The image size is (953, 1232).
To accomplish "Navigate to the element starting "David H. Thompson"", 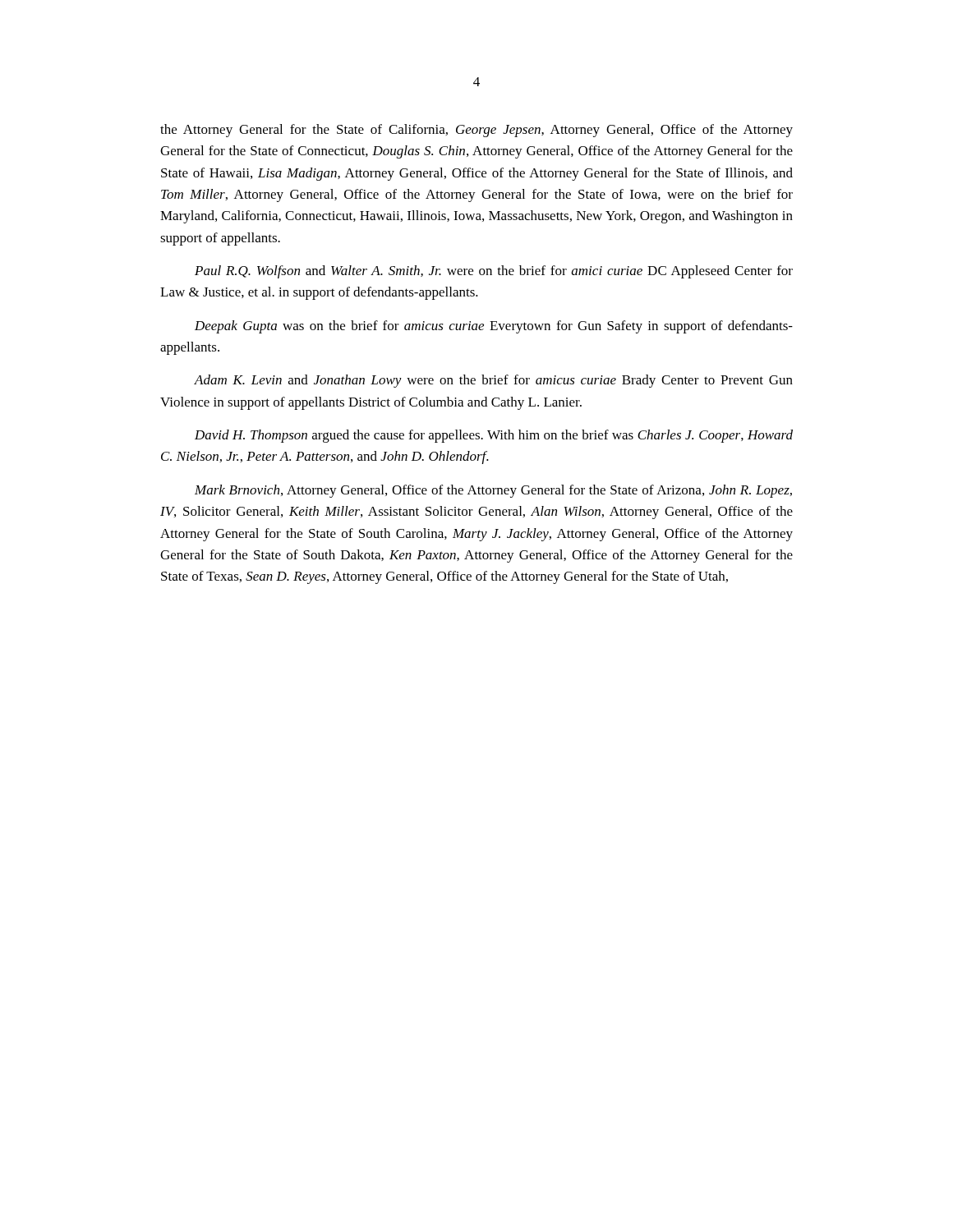I will 476,446.
